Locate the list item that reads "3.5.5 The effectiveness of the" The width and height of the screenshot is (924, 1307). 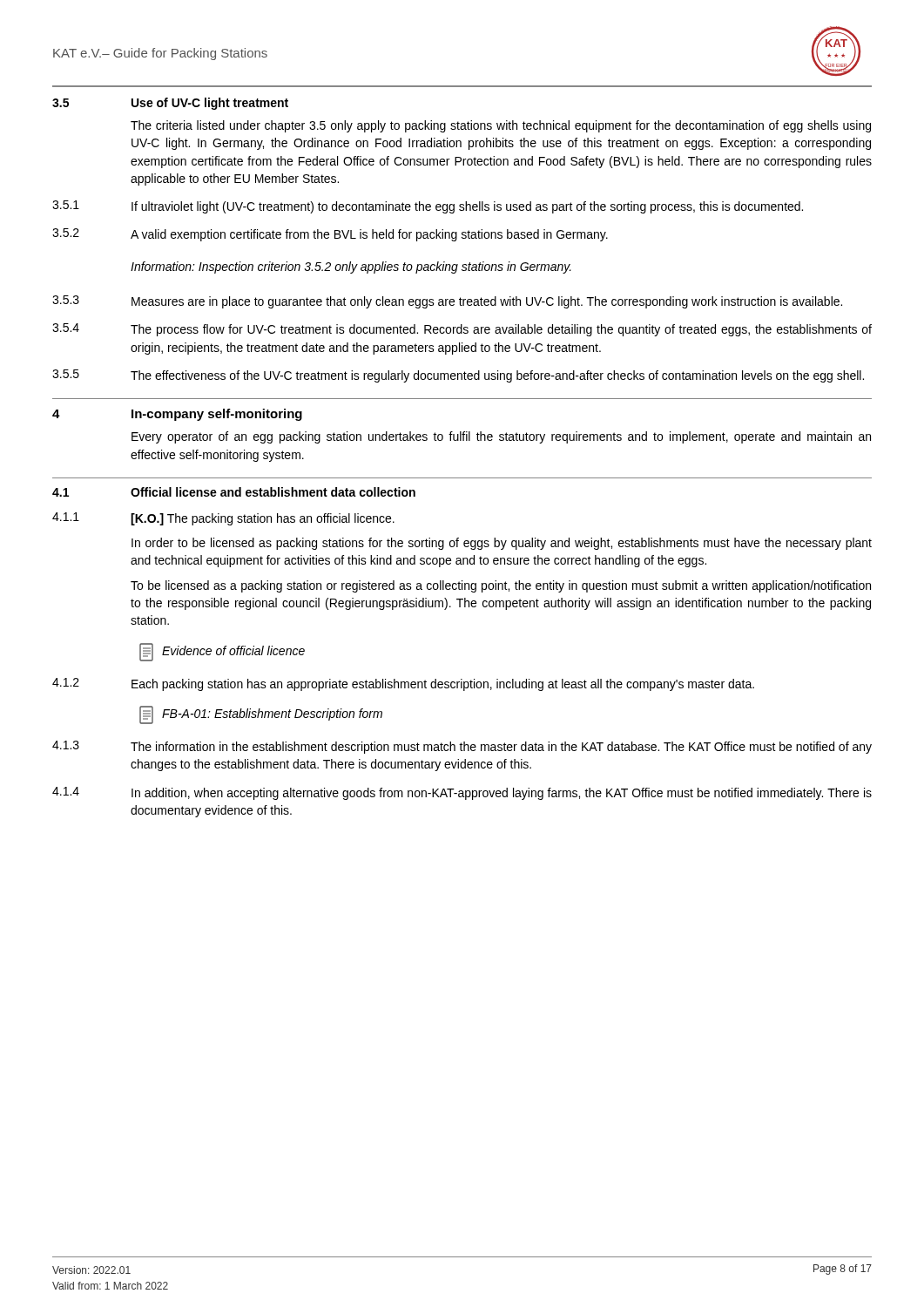[x=462, y=376]
